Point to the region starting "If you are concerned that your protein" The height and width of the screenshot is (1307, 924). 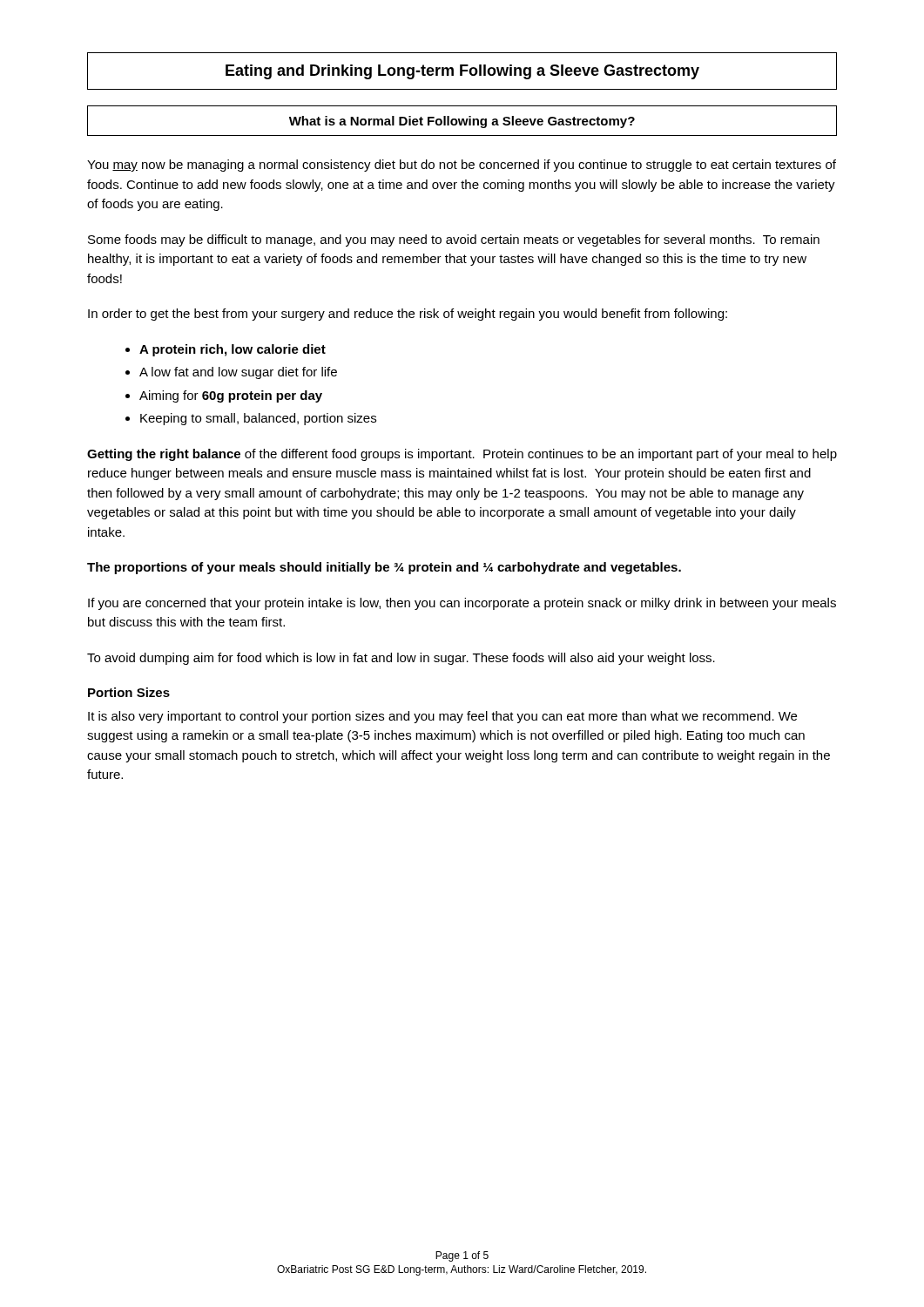point(462,612)
